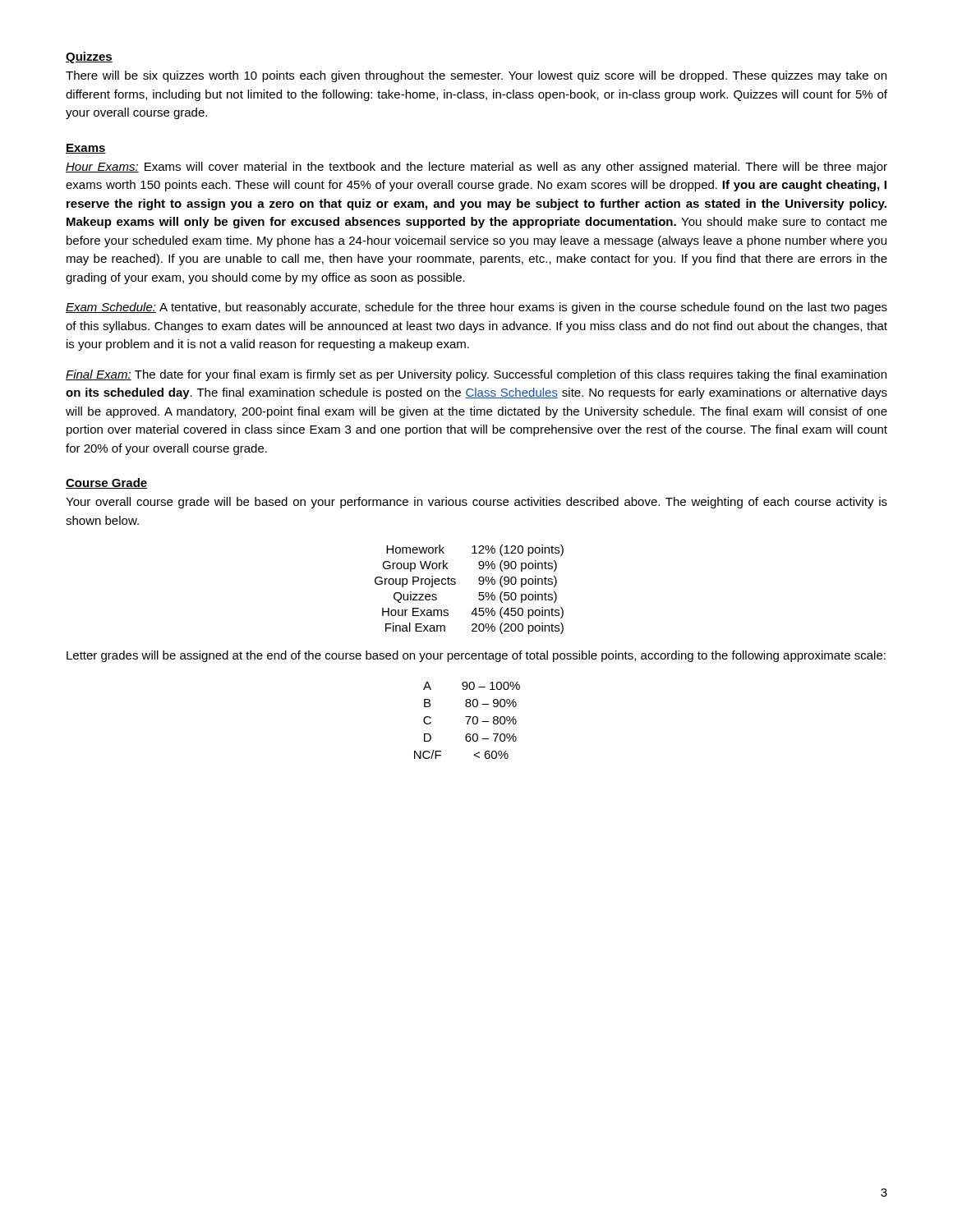Find the section header that reads "Course Grade"

tap(106, 483)
